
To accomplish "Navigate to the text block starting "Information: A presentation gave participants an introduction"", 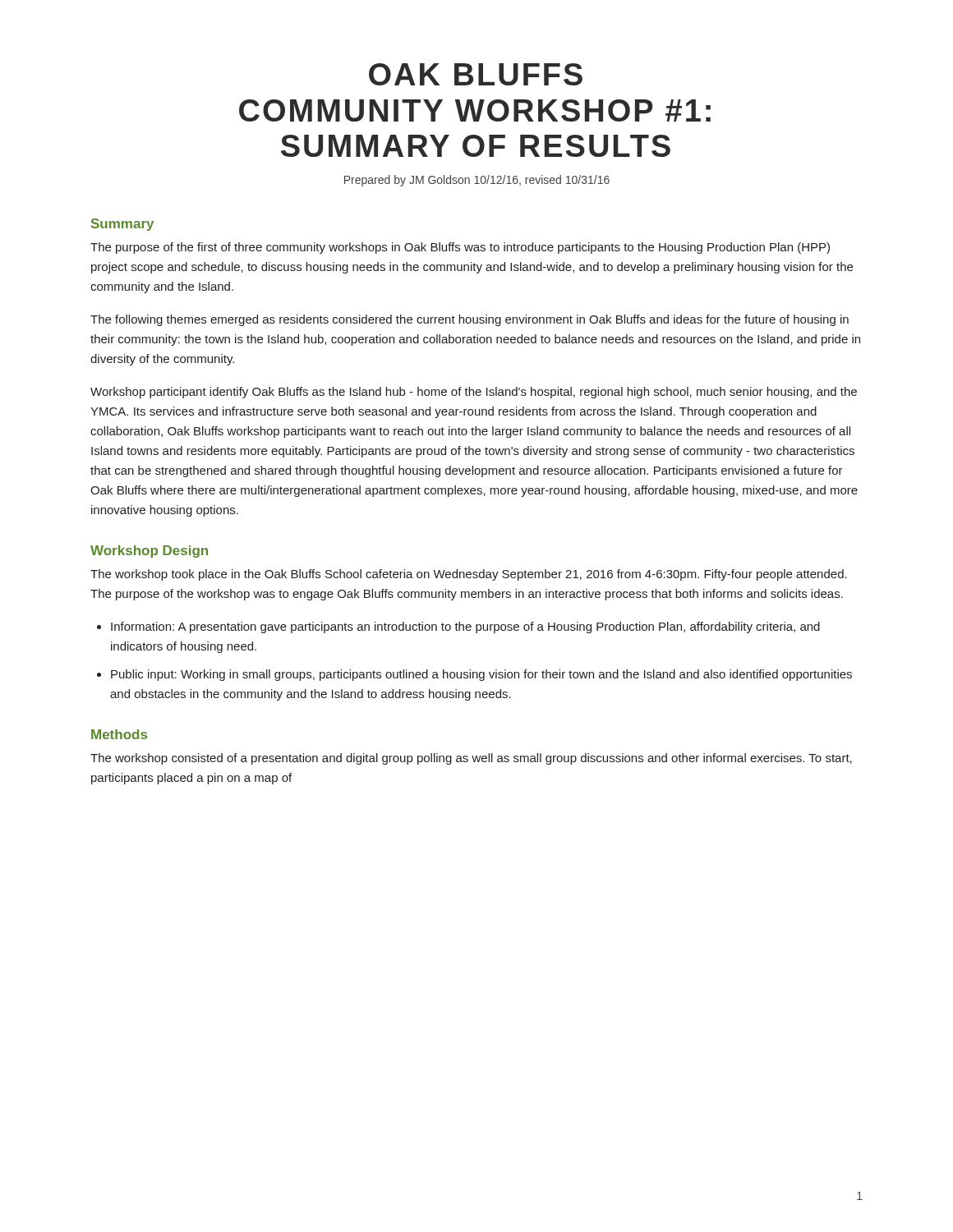I will tap(465, 636).
